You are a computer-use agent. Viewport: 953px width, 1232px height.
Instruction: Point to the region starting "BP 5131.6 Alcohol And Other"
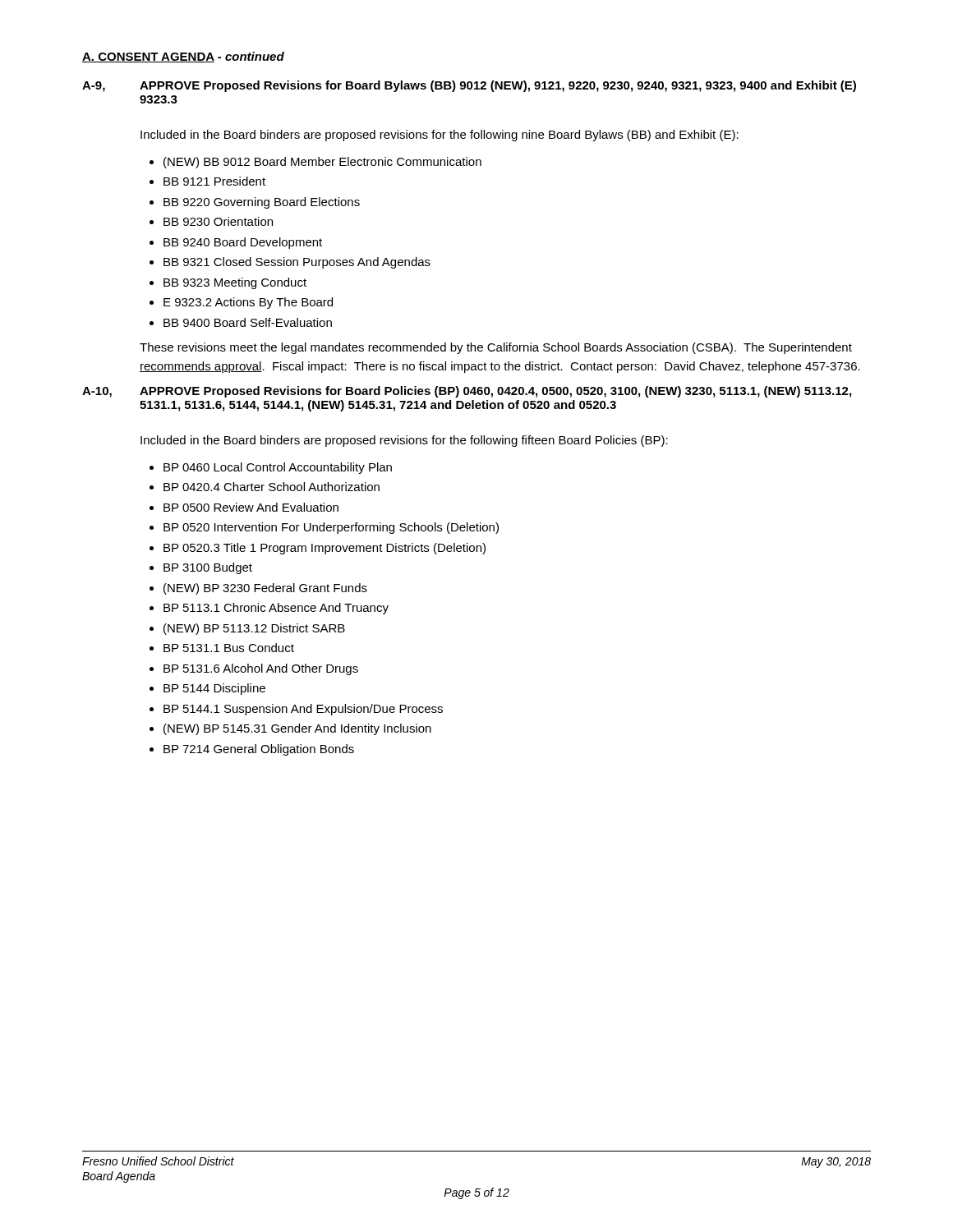261,668
